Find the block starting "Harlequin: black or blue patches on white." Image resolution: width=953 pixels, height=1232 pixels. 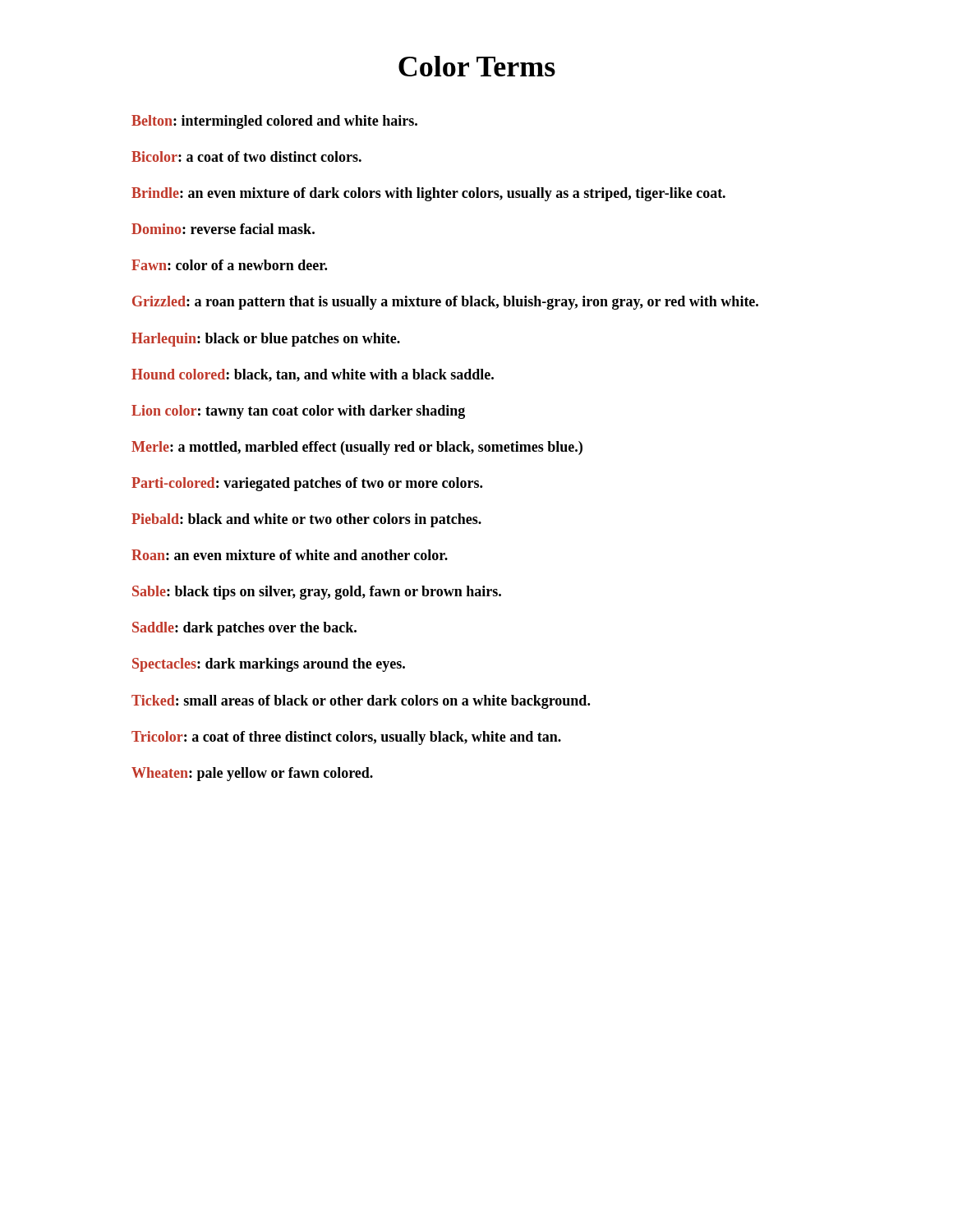coord(266,338)
